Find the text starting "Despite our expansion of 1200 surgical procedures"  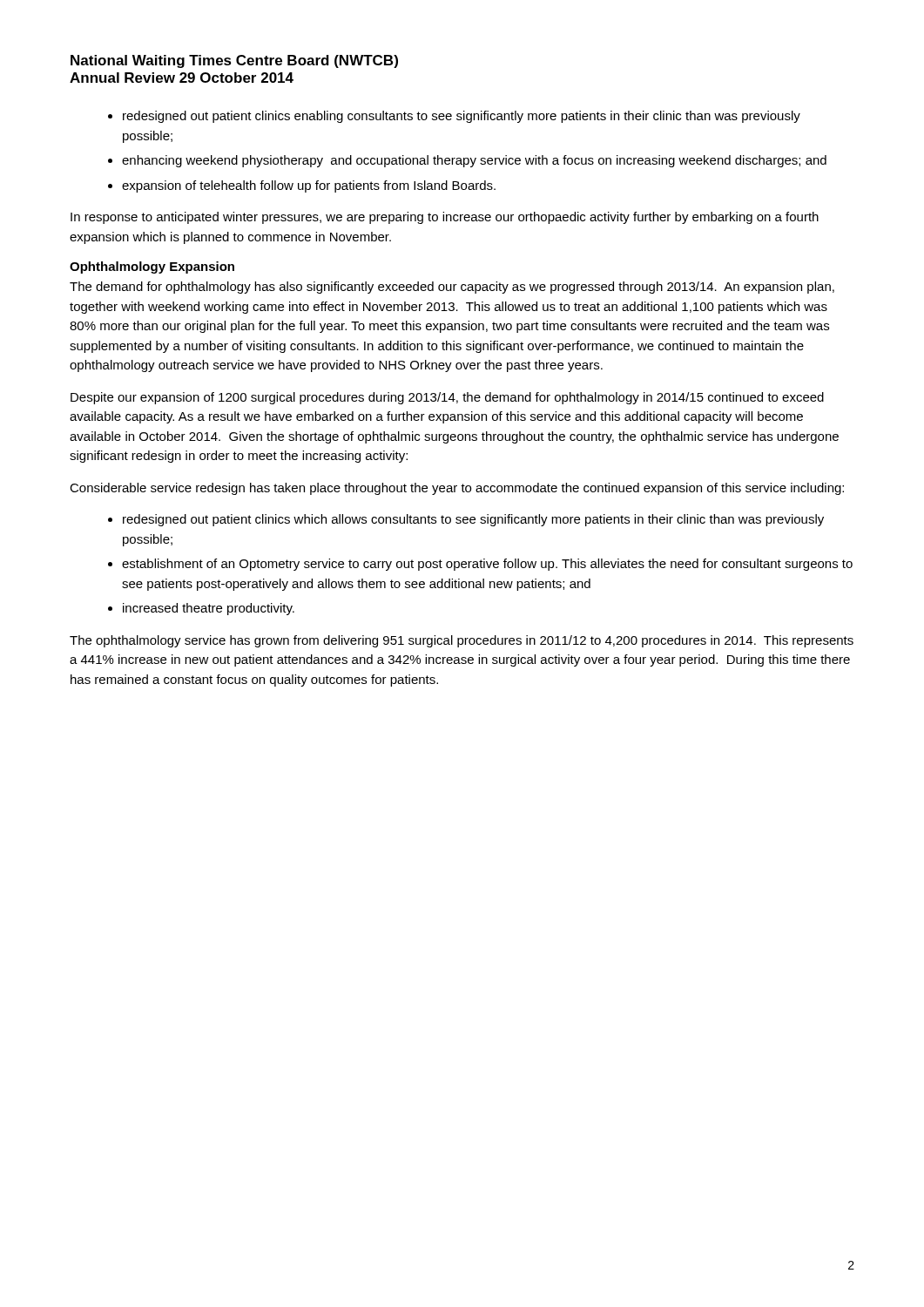454,426
